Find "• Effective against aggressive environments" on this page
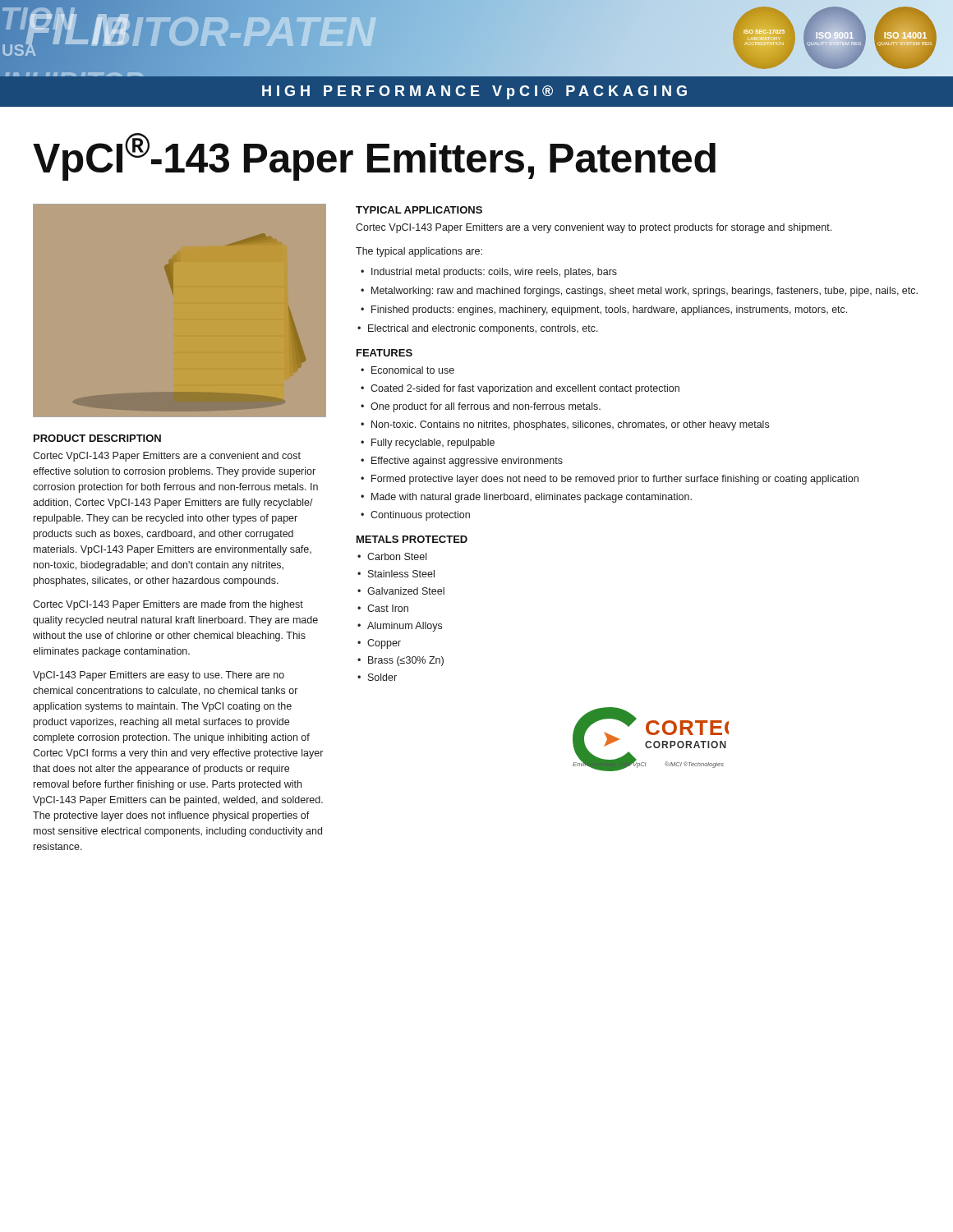The width and height of the screenshot is (953, 1232). click(462, 461)
